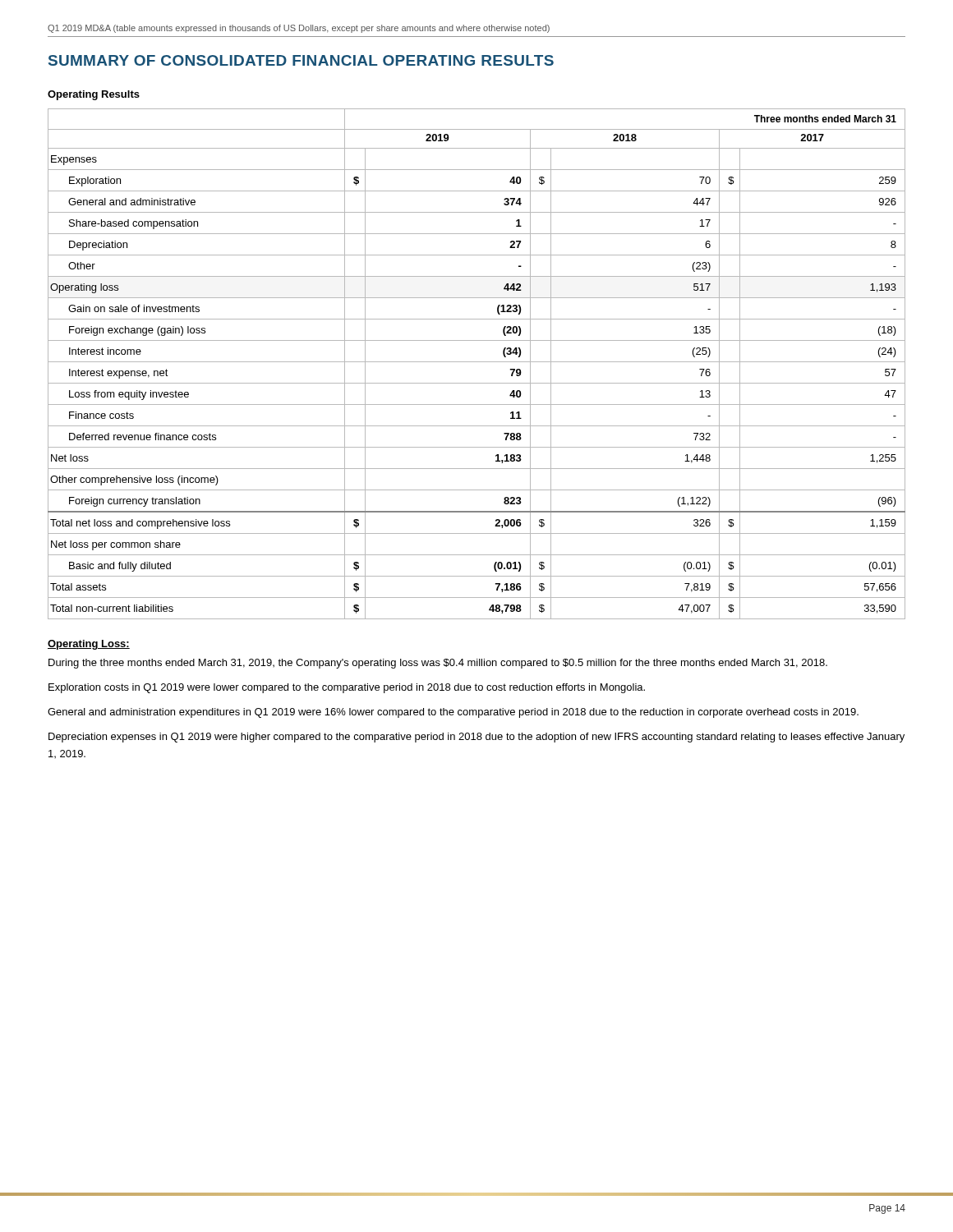953x1232 pixels.
Task: Locate the section header that says "Operating Loss:"
Action: pyautogui.click(x=89, y=643)
